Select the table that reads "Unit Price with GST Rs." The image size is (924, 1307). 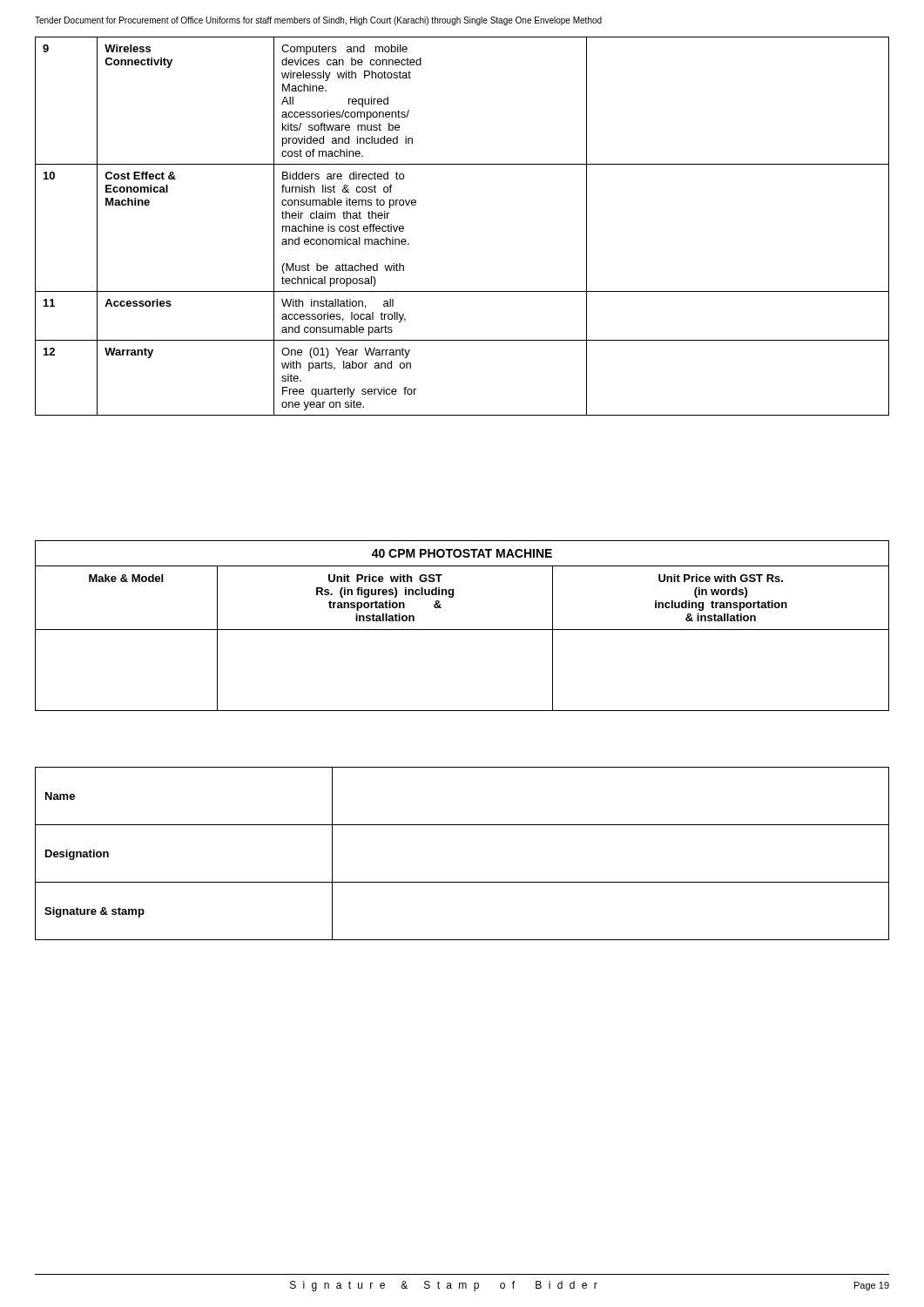(x=462, y=626)
